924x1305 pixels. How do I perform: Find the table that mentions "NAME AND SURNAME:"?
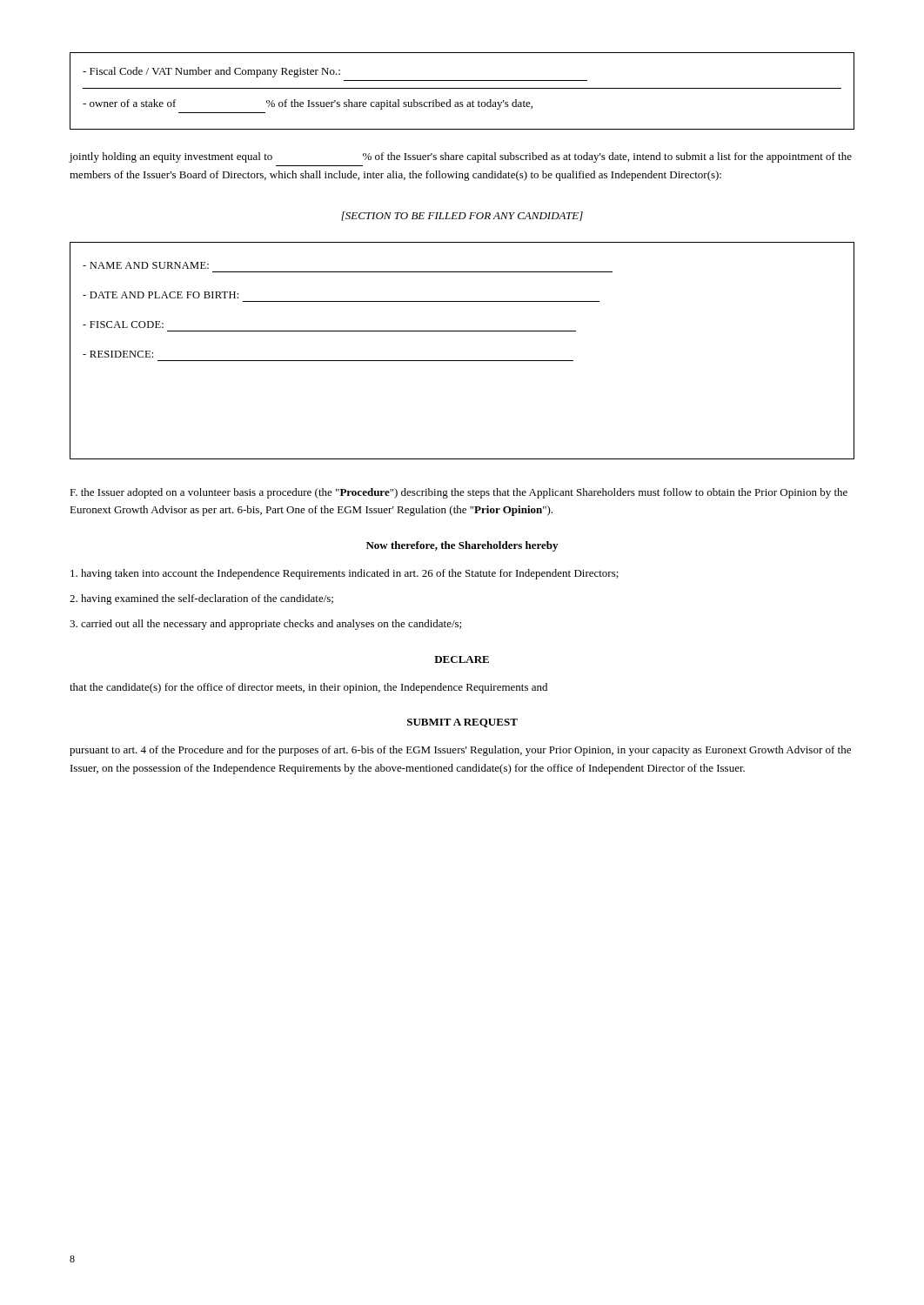pos(462,350)
